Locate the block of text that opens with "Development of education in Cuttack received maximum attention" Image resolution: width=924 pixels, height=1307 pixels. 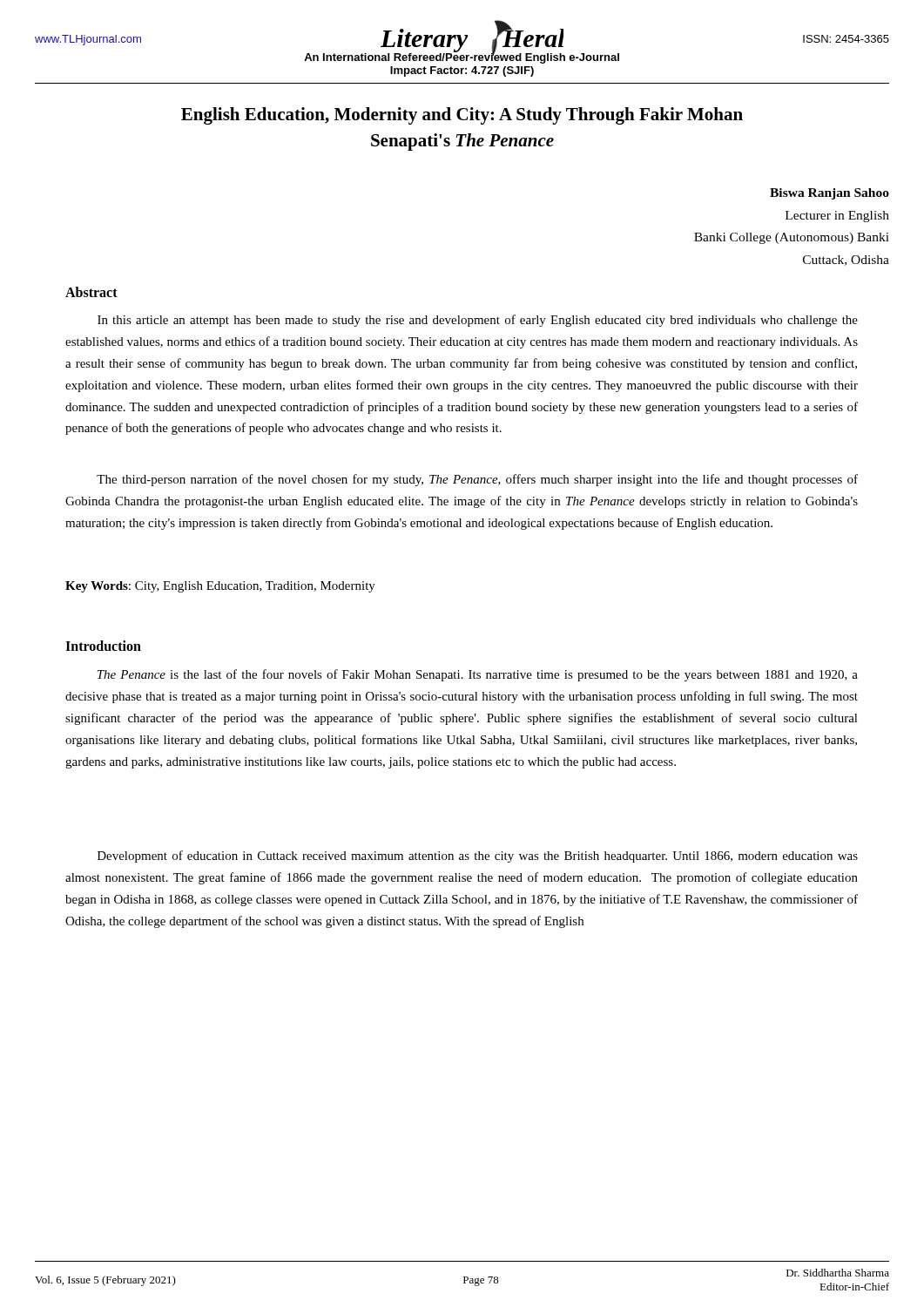462,888
